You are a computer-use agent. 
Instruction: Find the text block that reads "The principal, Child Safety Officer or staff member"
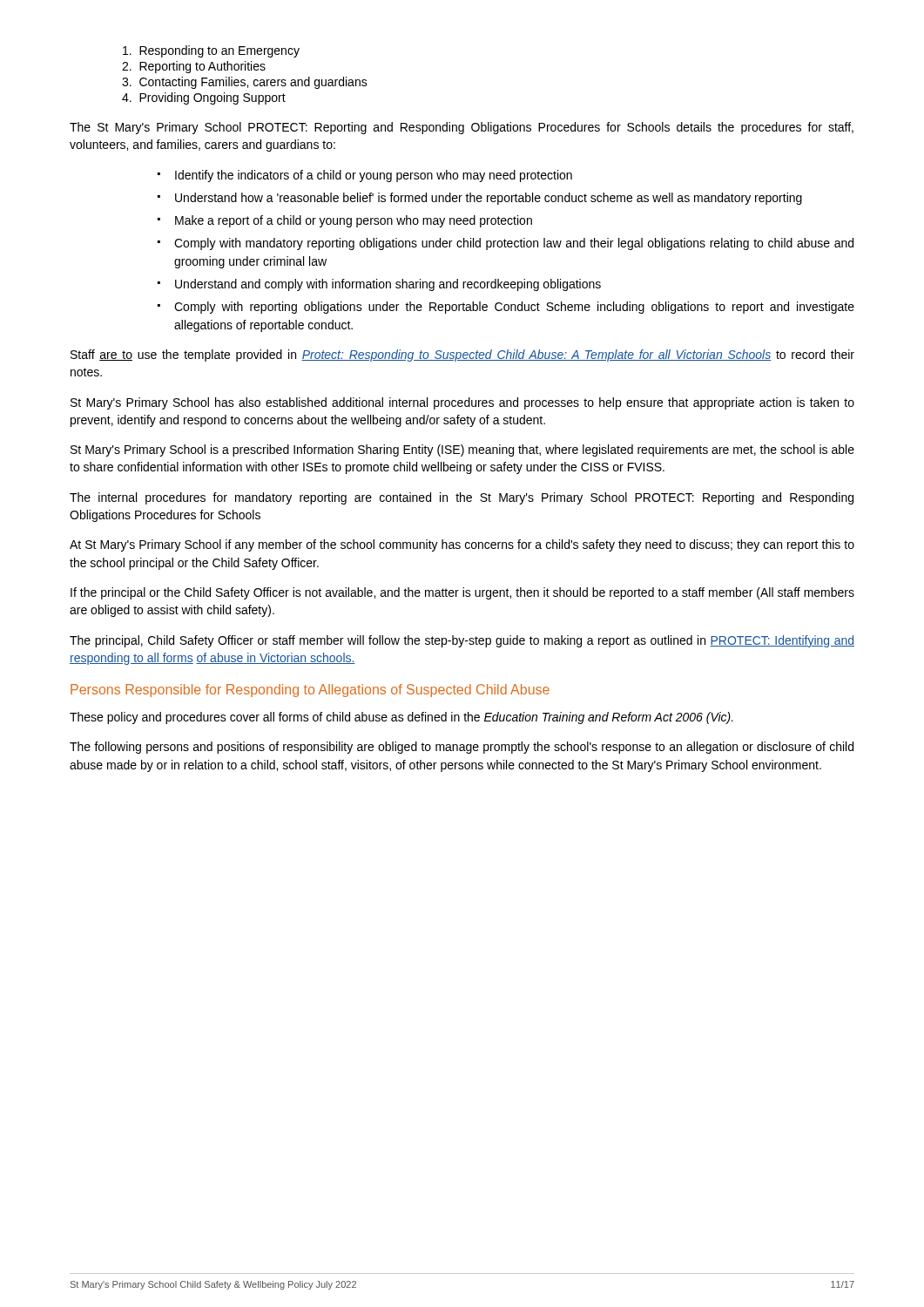tap(462, 649)
